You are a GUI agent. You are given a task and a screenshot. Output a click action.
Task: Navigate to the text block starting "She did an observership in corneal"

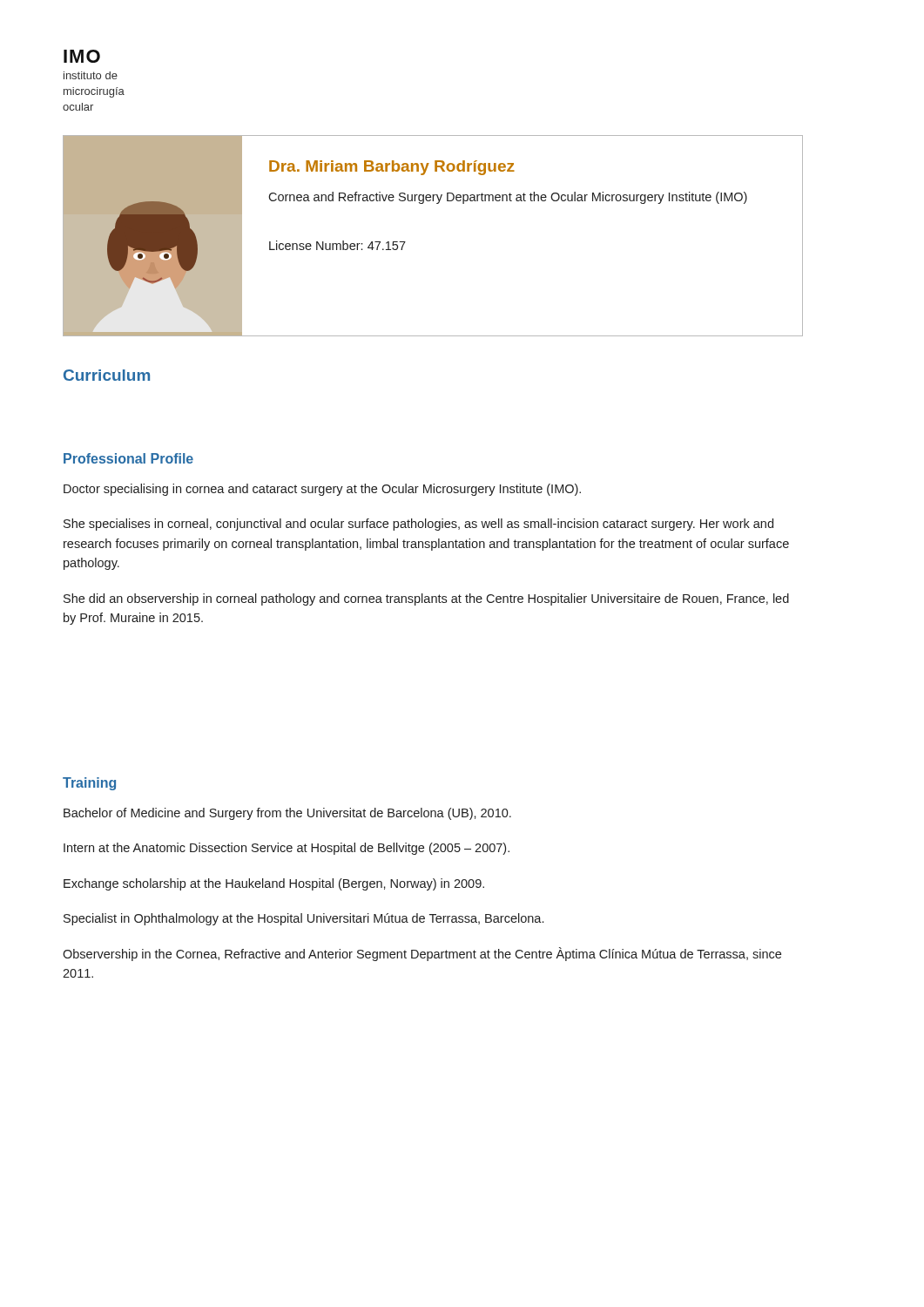coord(426,608)
